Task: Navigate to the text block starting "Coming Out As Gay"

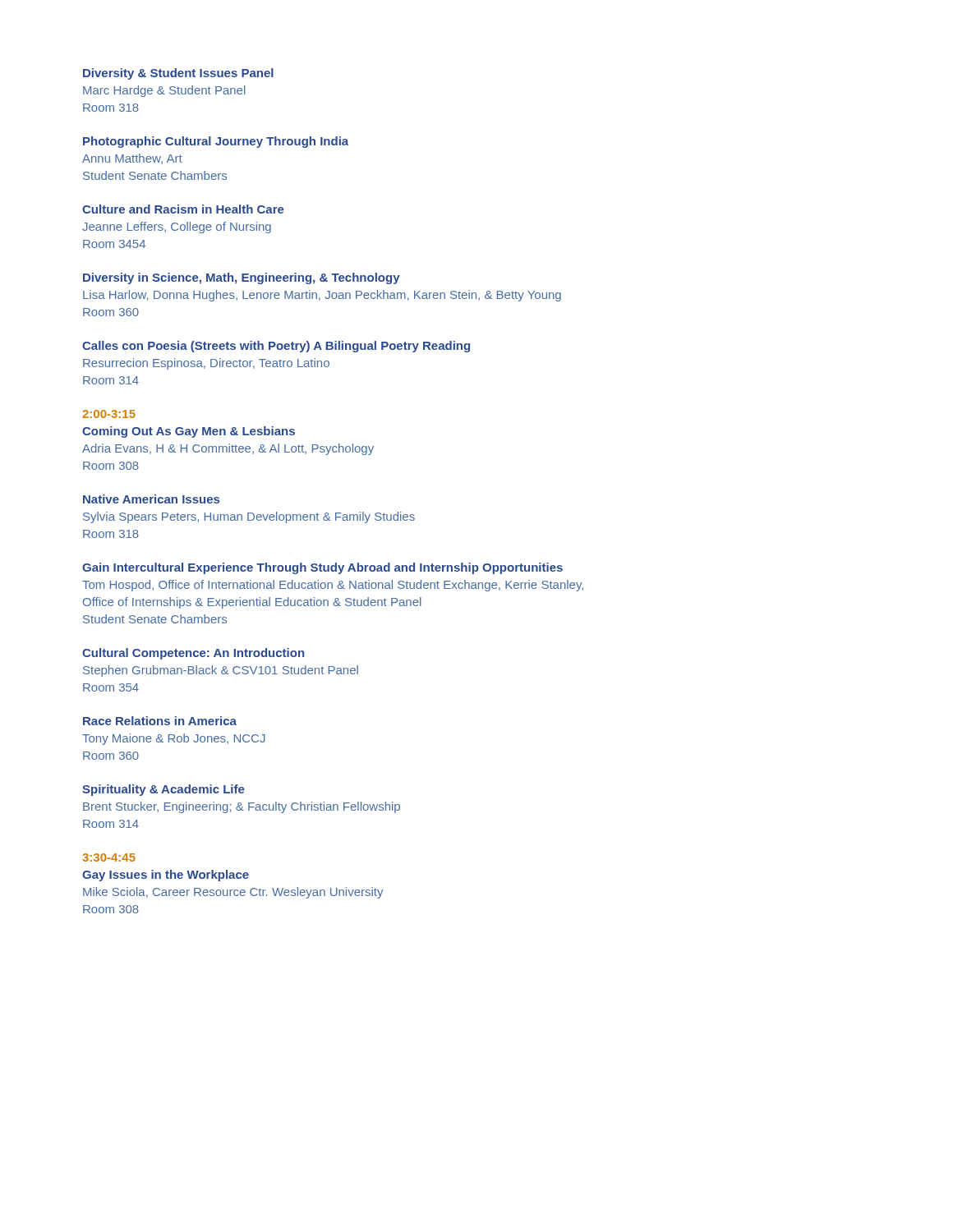Action: (x=189, y=432)
